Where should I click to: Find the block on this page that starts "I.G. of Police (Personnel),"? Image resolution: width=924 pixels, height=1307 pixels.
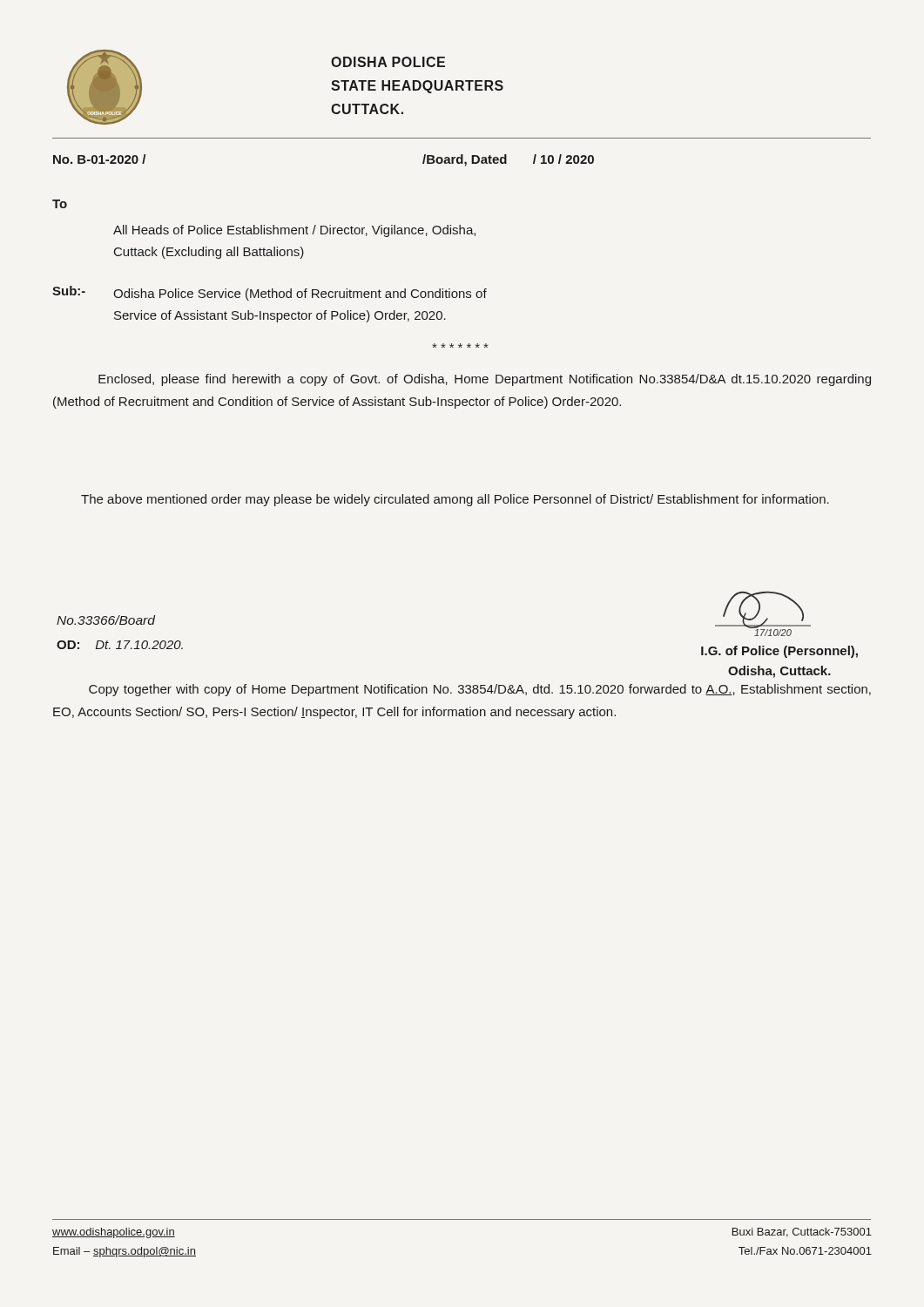pos(780,661)
